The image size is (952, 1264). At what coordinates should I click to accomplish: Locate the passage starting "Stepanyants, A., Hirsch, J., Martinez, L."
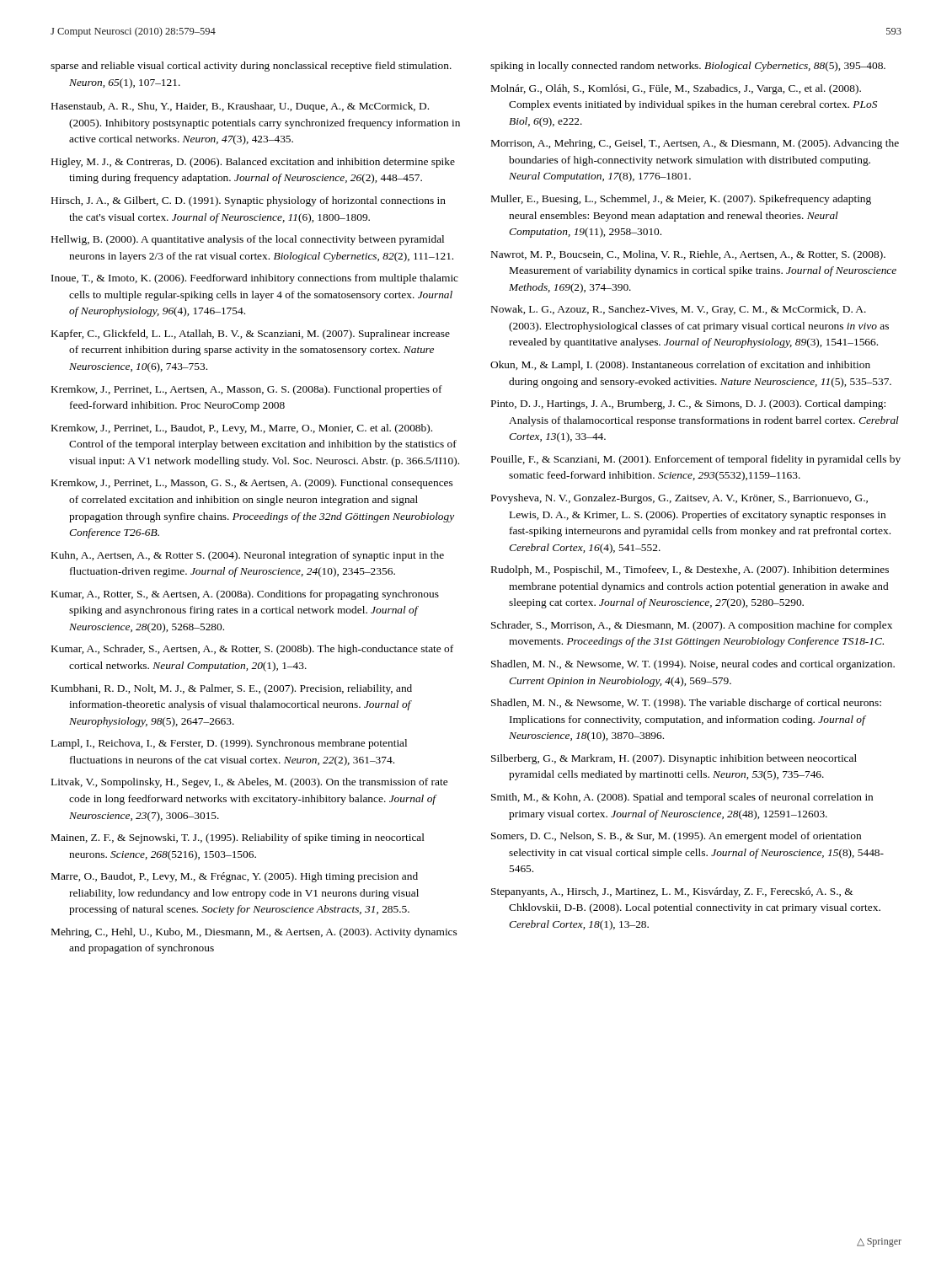[686, 907]
